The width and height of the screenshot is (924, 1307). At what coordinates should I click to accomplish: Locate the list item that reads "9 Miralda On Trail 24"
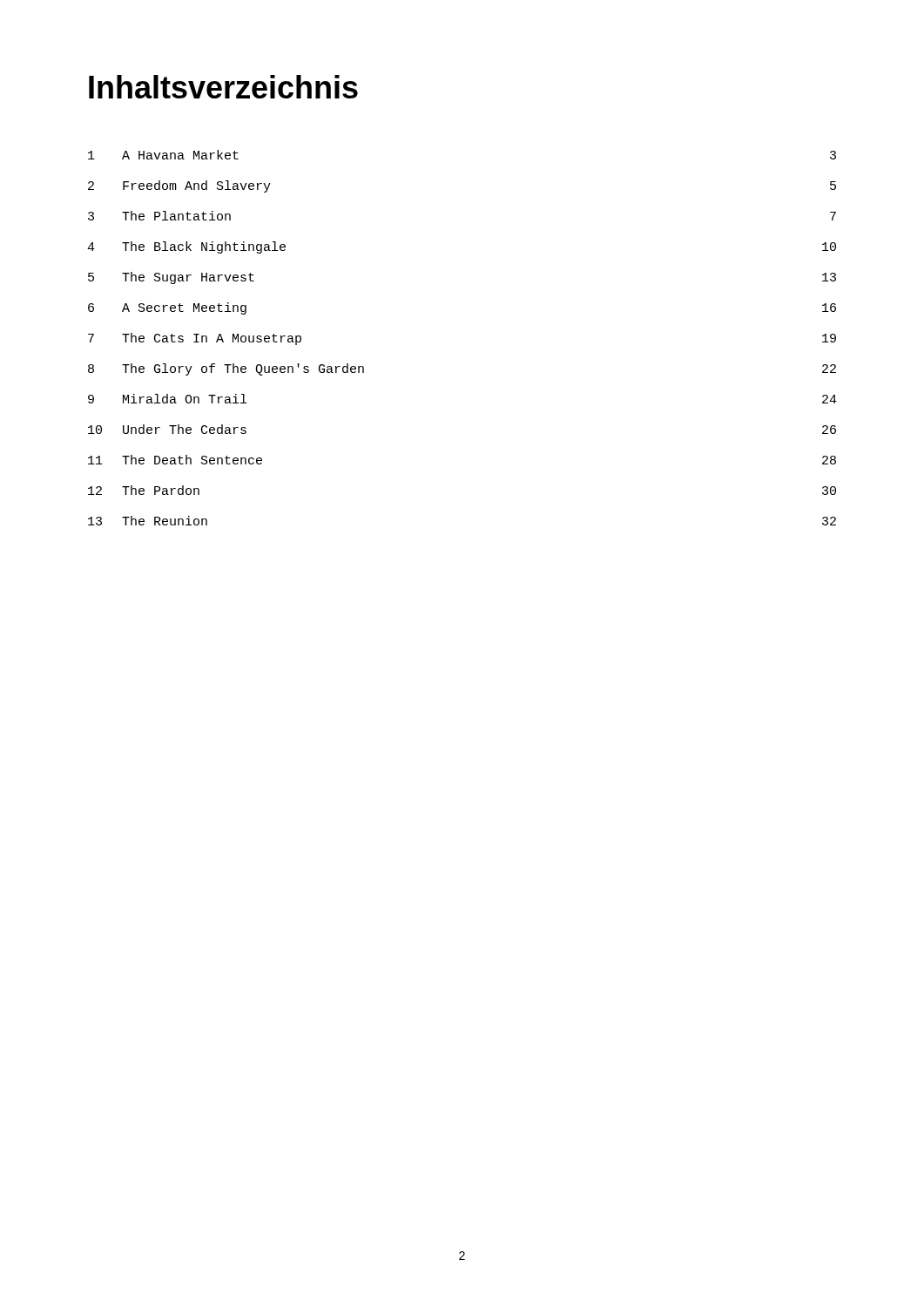pos(187,399)
